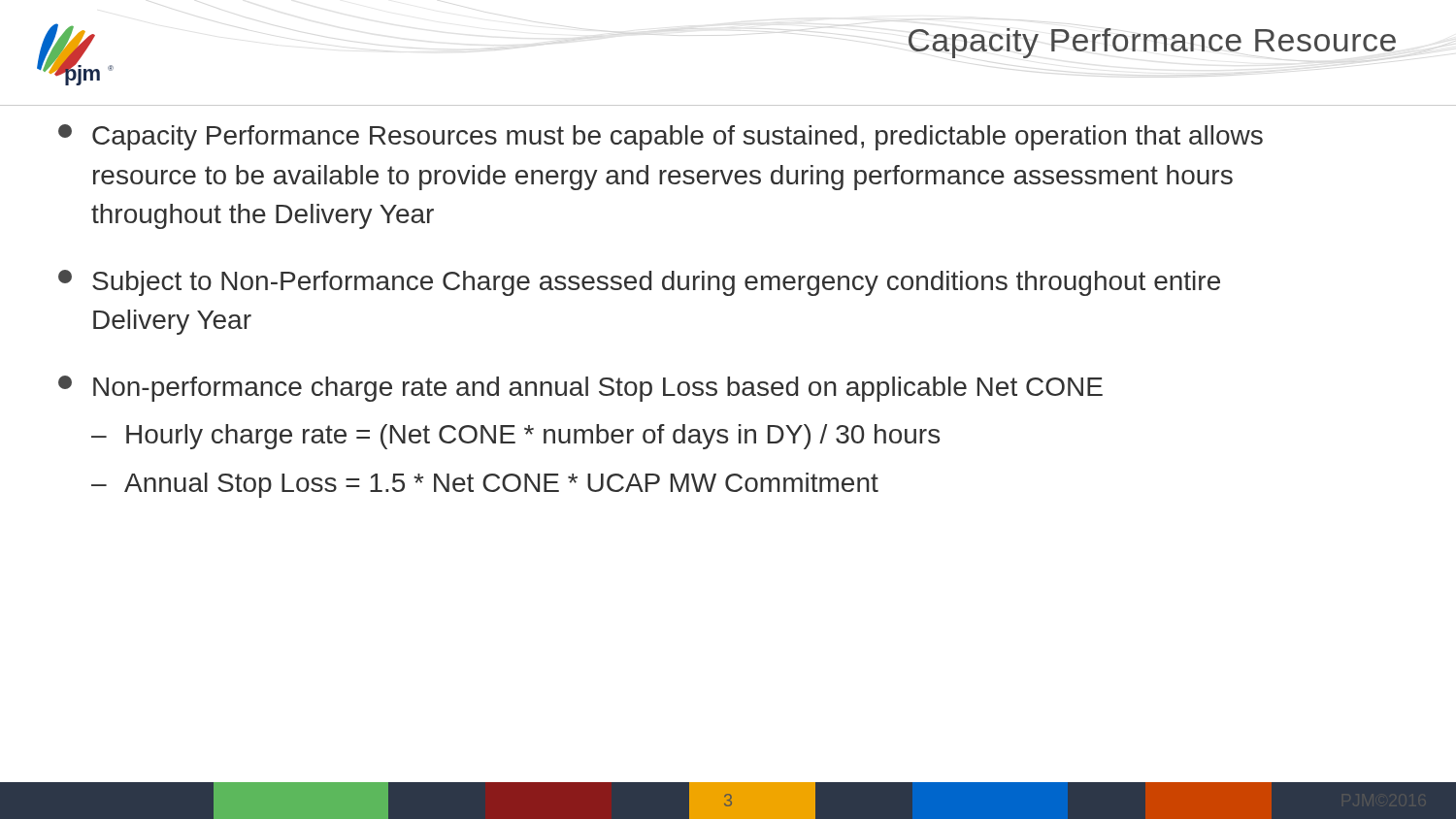Select the text block starting "Capacity Performance Resource"
The image size is (1456, 819).
pyautogui.click(x=1152, y=40)
